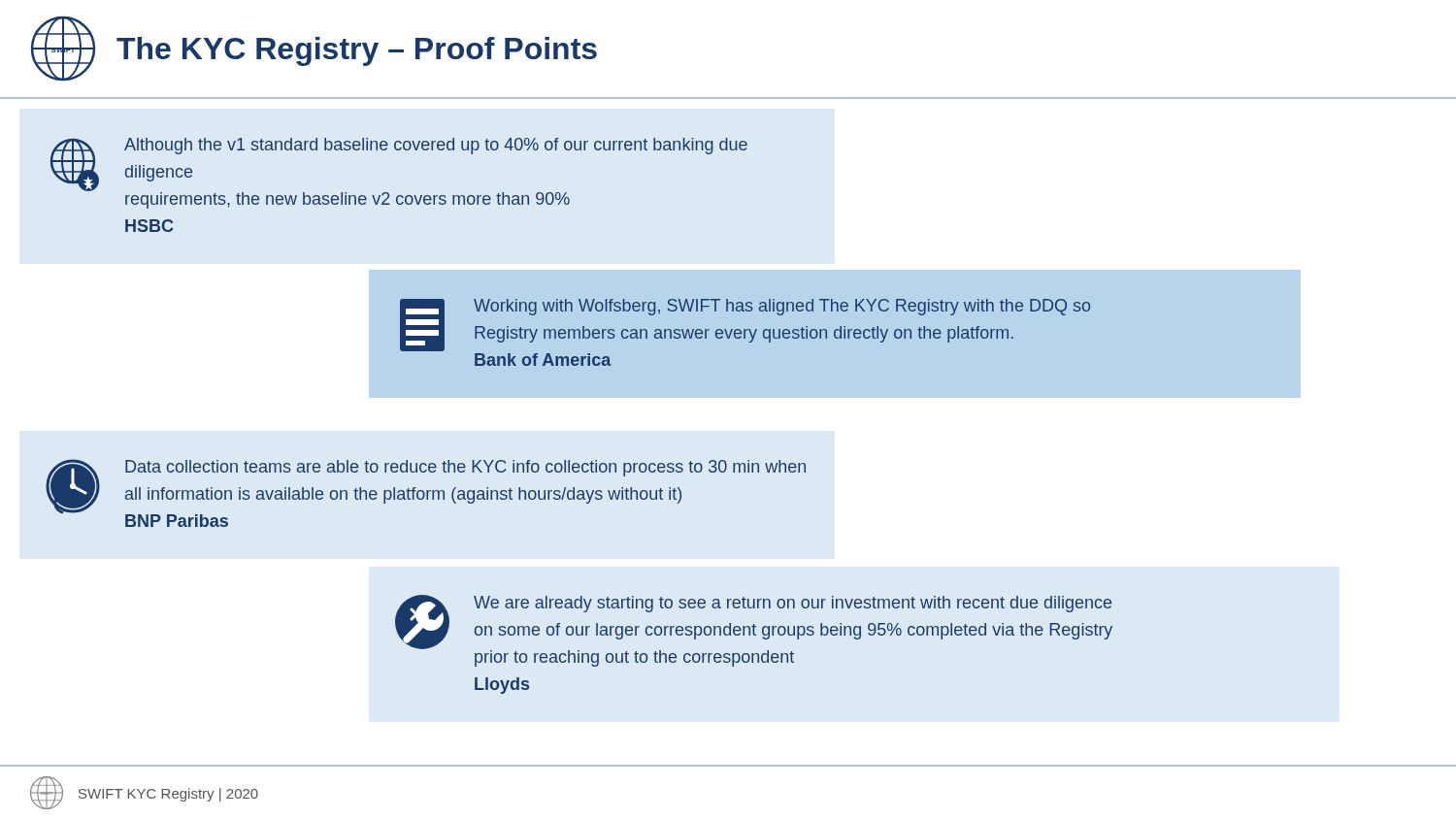
Task: Point to the block beginning "★ Although the v1 standard baseline"
Action: click(x=427, y=186)
